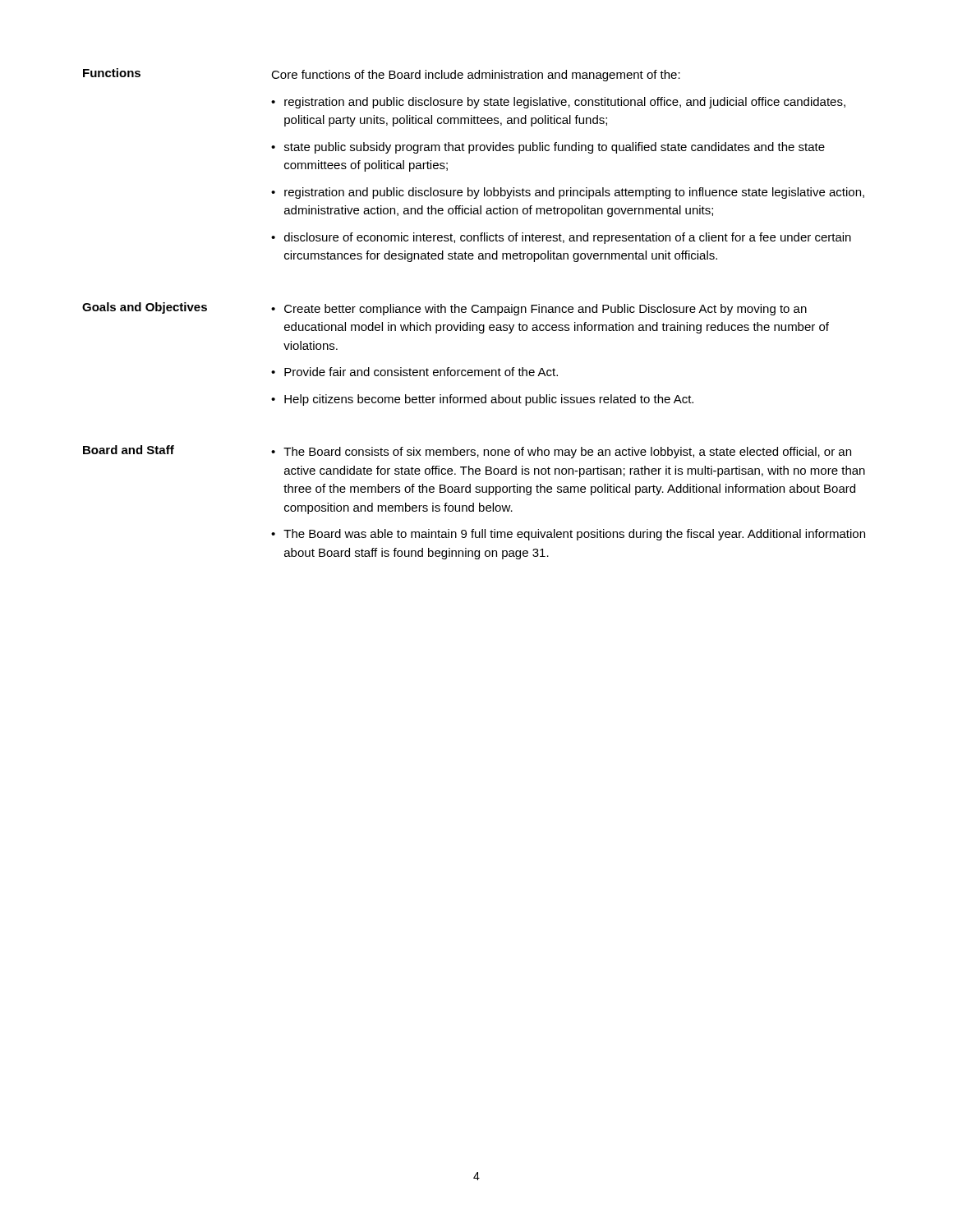953x1232 pixels.
Task: Select the text starting "Help citizens become better"
Action: tap(577, 399)
